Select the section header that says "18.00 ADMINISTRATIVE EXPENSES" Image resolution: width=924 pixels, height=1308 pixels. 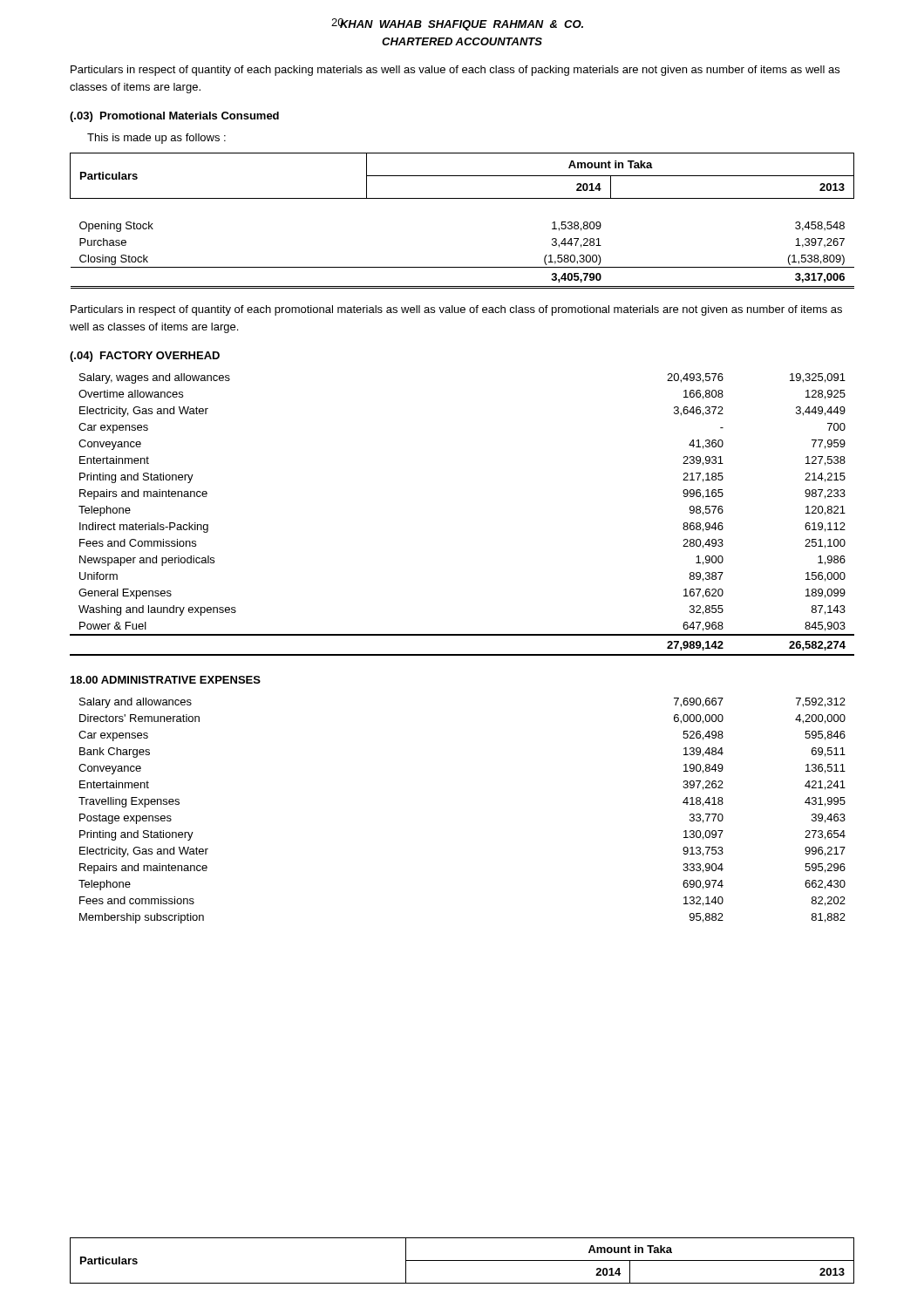coord(165,680)
